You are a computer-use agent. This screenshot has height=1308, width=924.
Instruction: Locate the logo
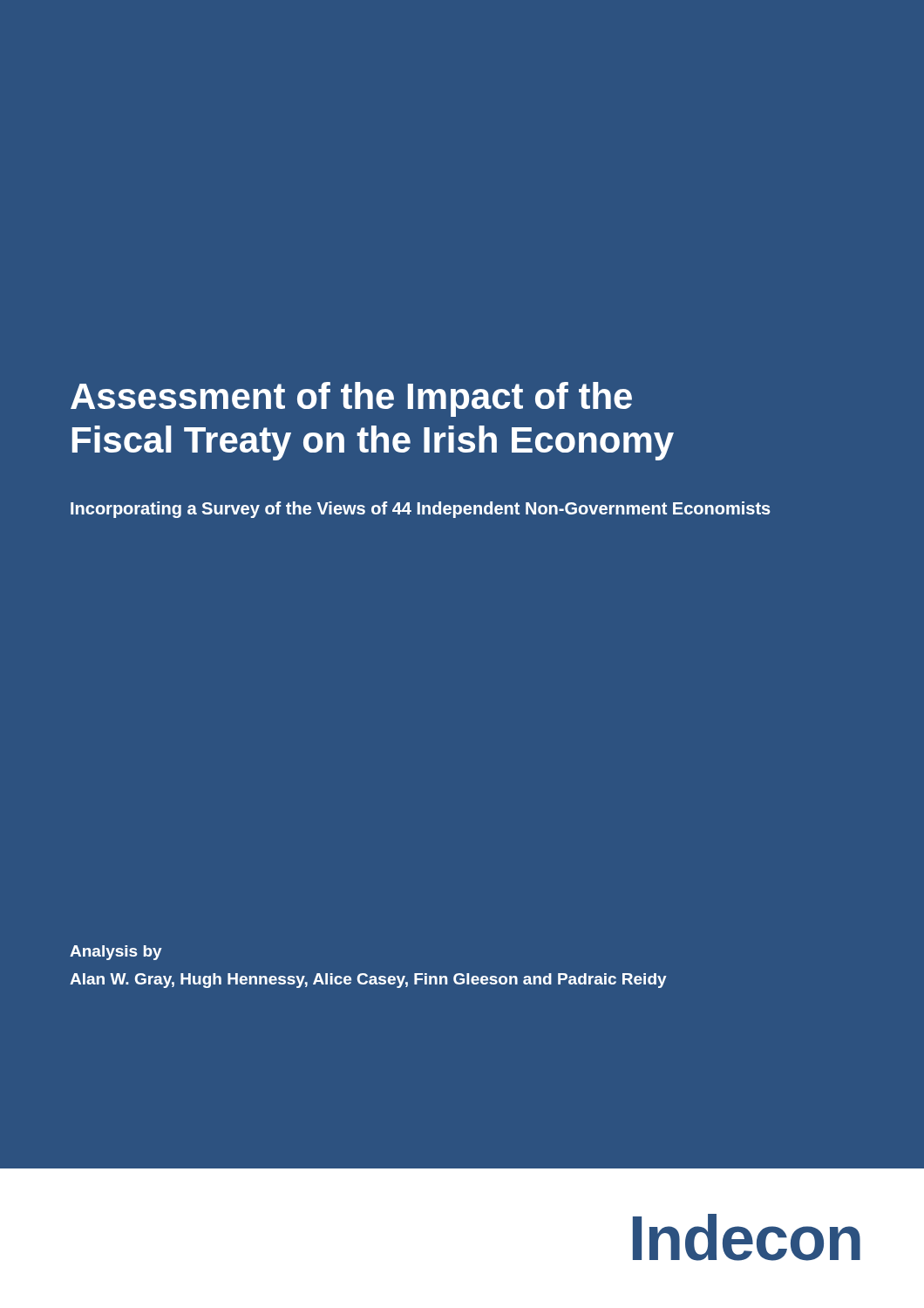click(746, 1238)
